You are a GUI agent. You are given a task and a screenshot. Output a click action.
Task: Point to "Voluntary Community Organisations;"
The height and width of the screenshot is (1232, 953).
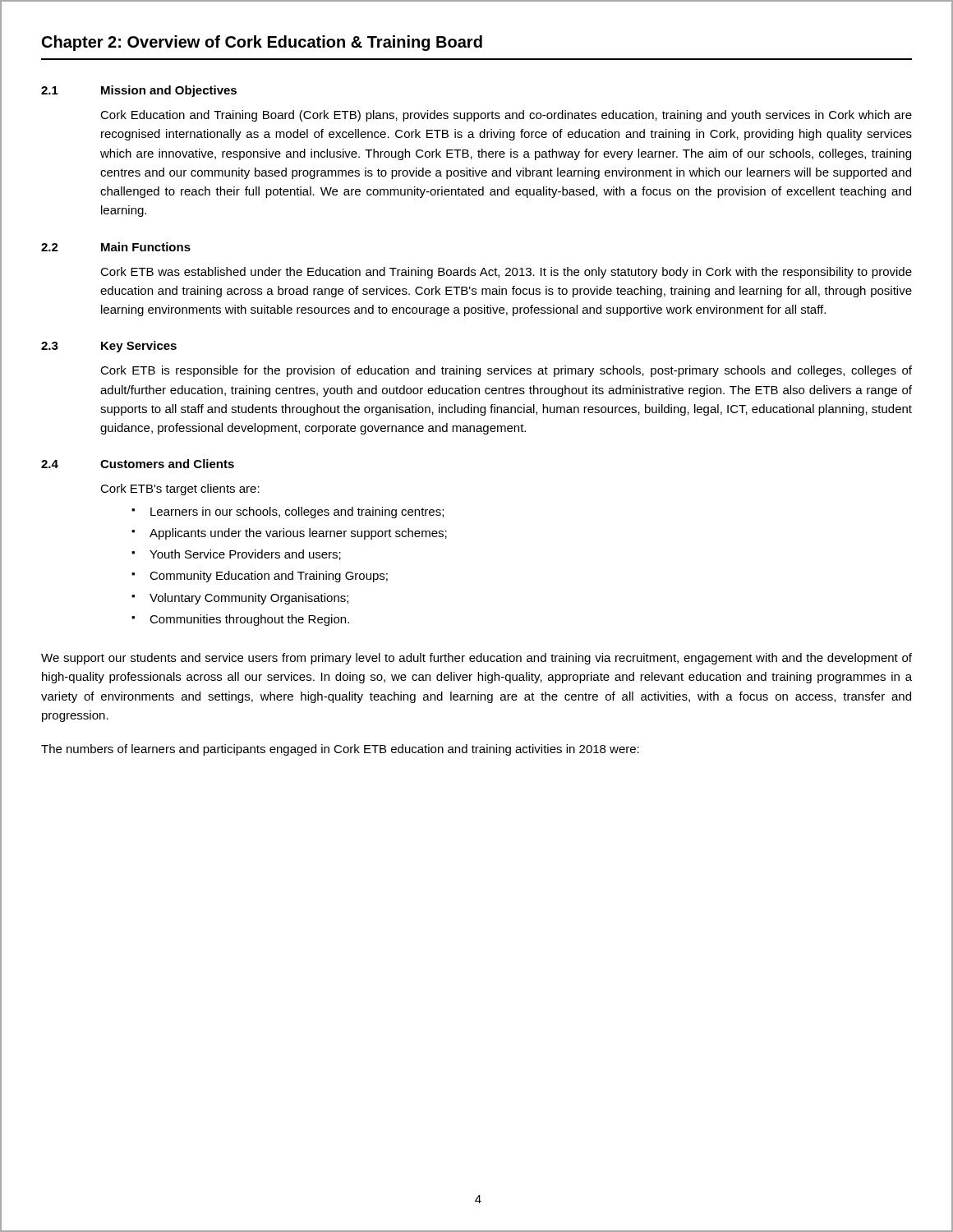pyautogui.click(x=250, y=597)
